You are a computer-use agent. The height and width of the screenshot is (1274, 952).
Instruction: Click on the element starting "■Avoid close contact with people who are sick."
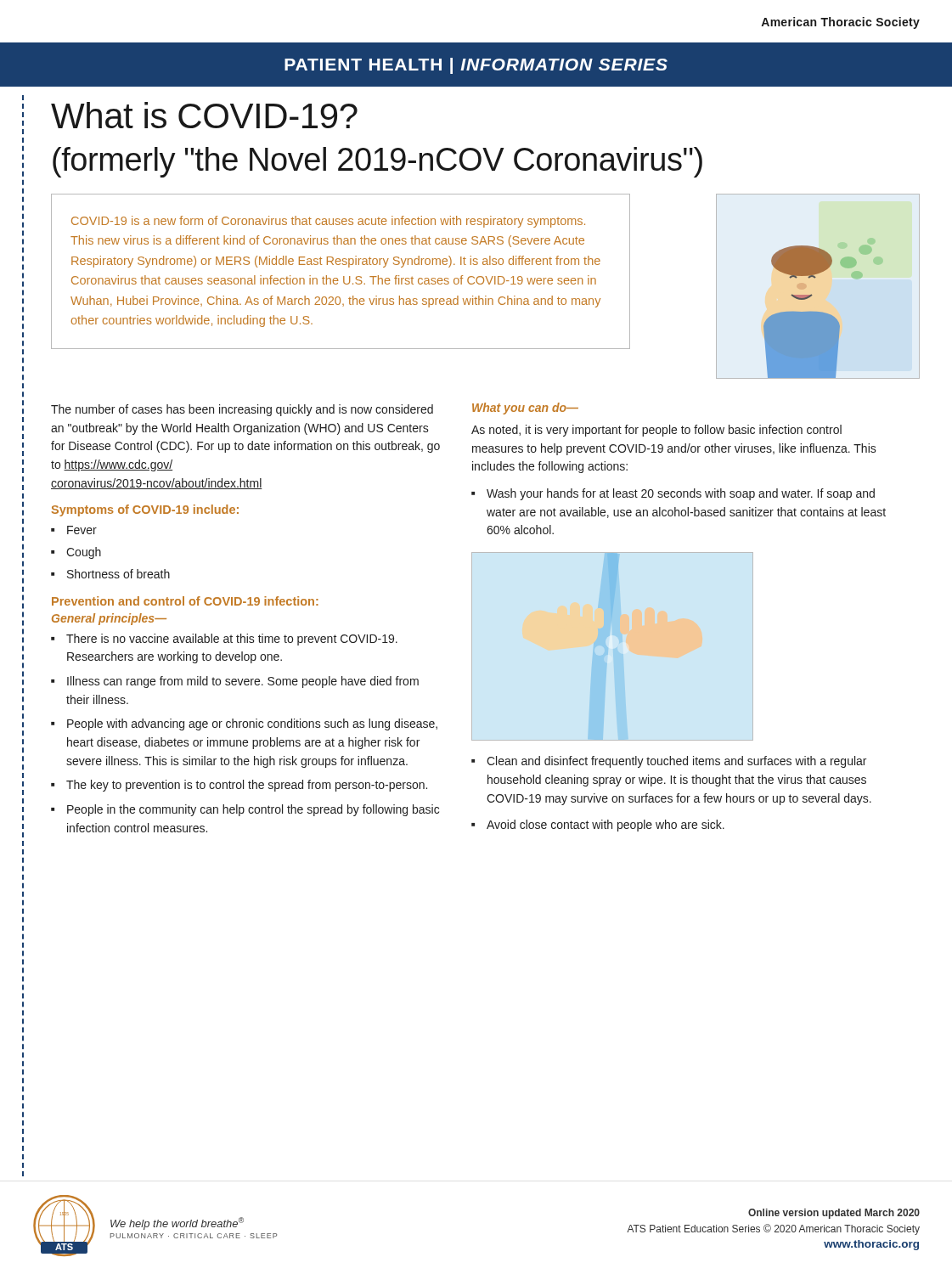pyautogui.click(x=598, y=825)
